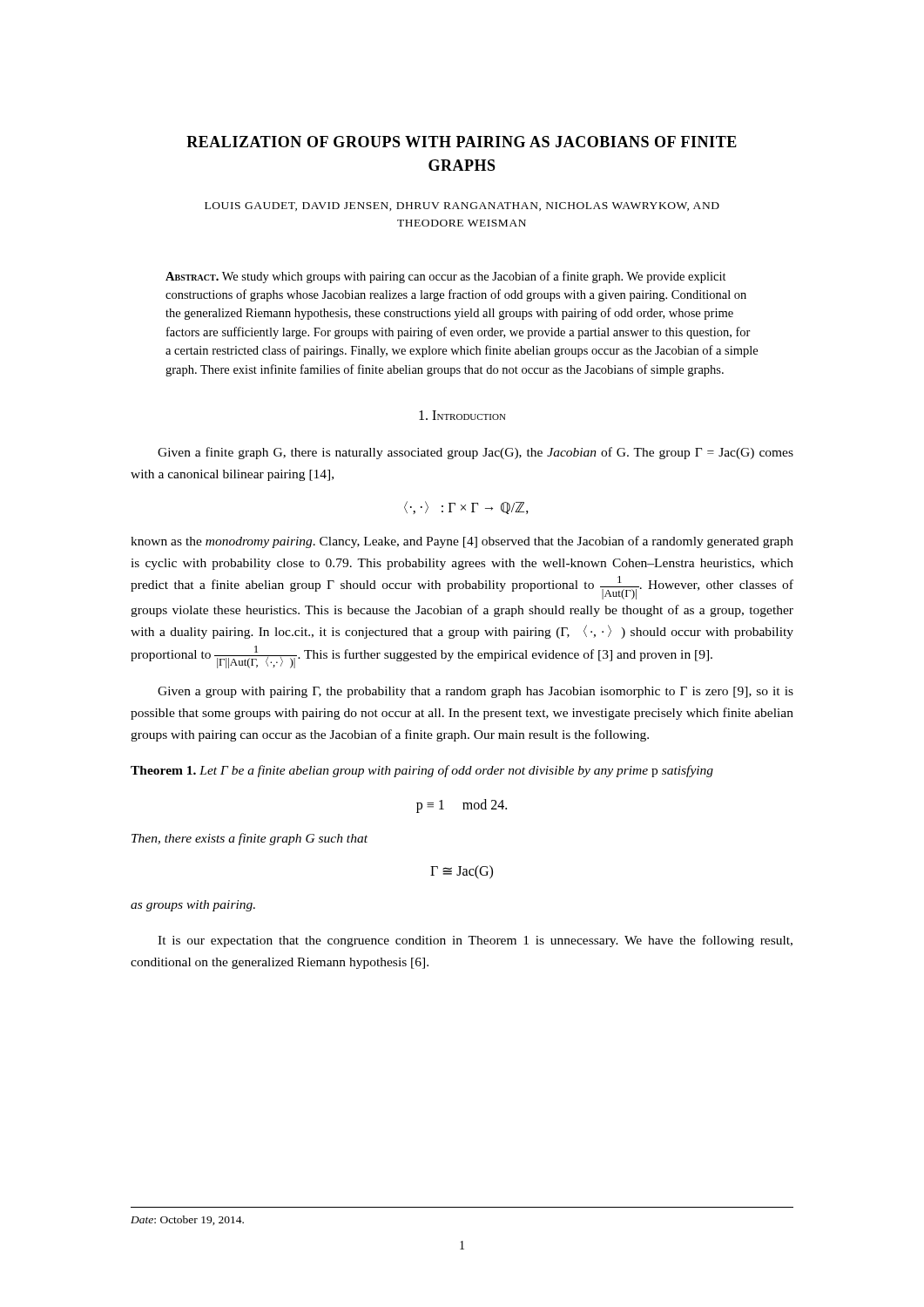Screen dimensions: 1307x924
Task: Select the element starting "1. Introduction"
Action: (462, 415)
